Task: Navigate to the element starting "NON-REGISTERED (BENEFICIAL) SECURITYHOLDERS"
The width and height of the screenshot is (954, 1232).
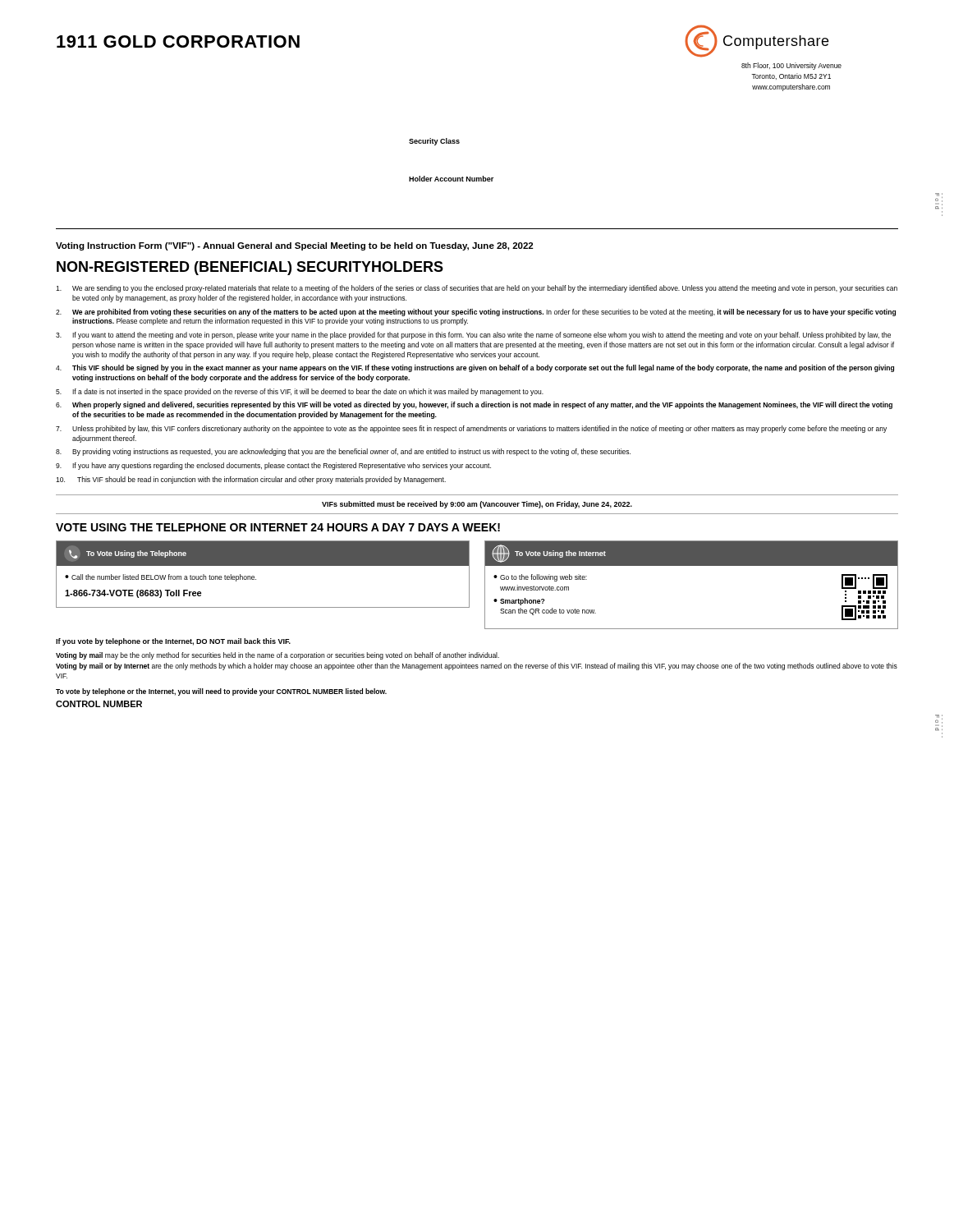Action: coord(250,267)
